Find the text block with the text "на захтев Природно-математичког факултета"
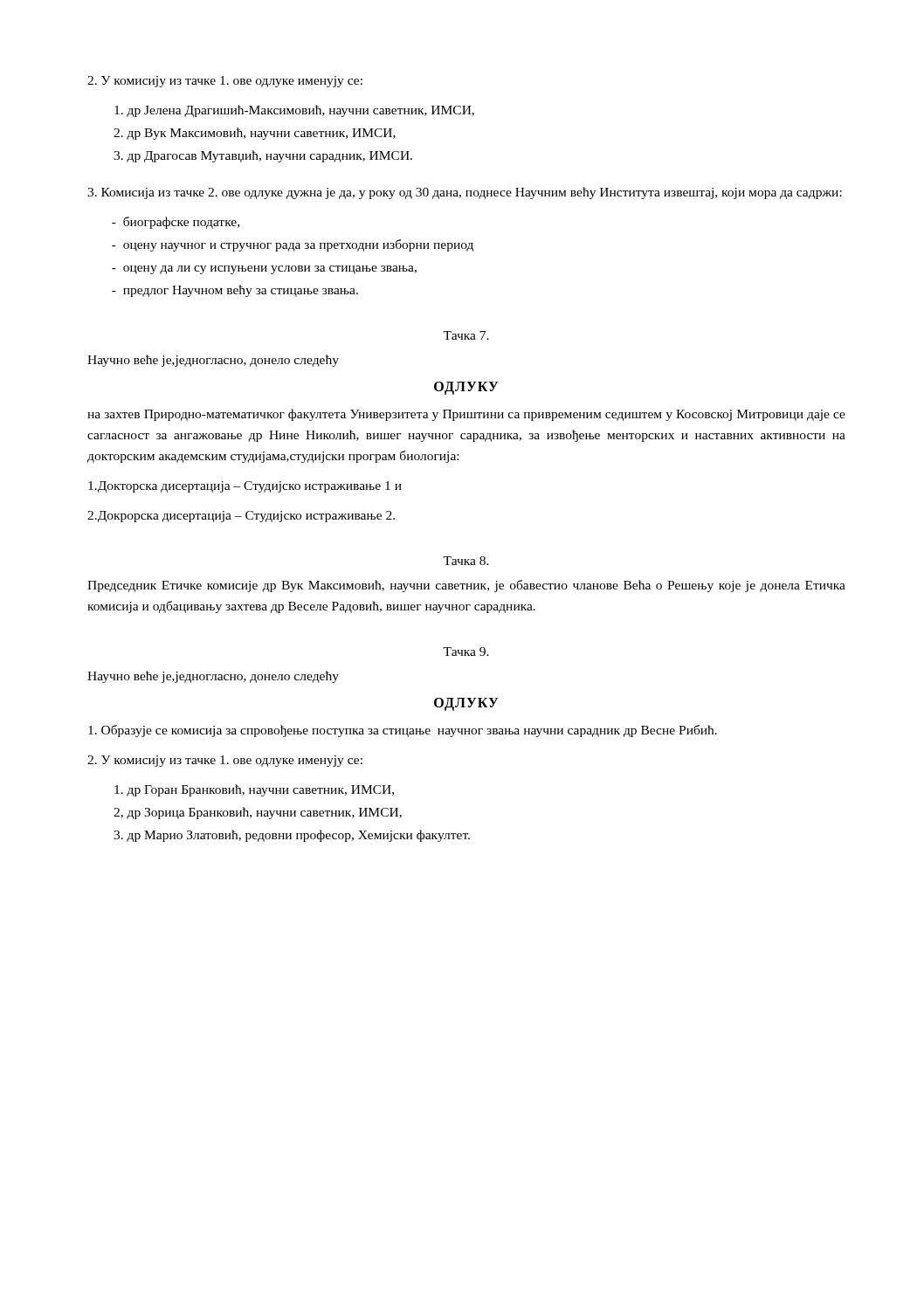This screenshot has height=1310, width=924. (x=466, y=435)
